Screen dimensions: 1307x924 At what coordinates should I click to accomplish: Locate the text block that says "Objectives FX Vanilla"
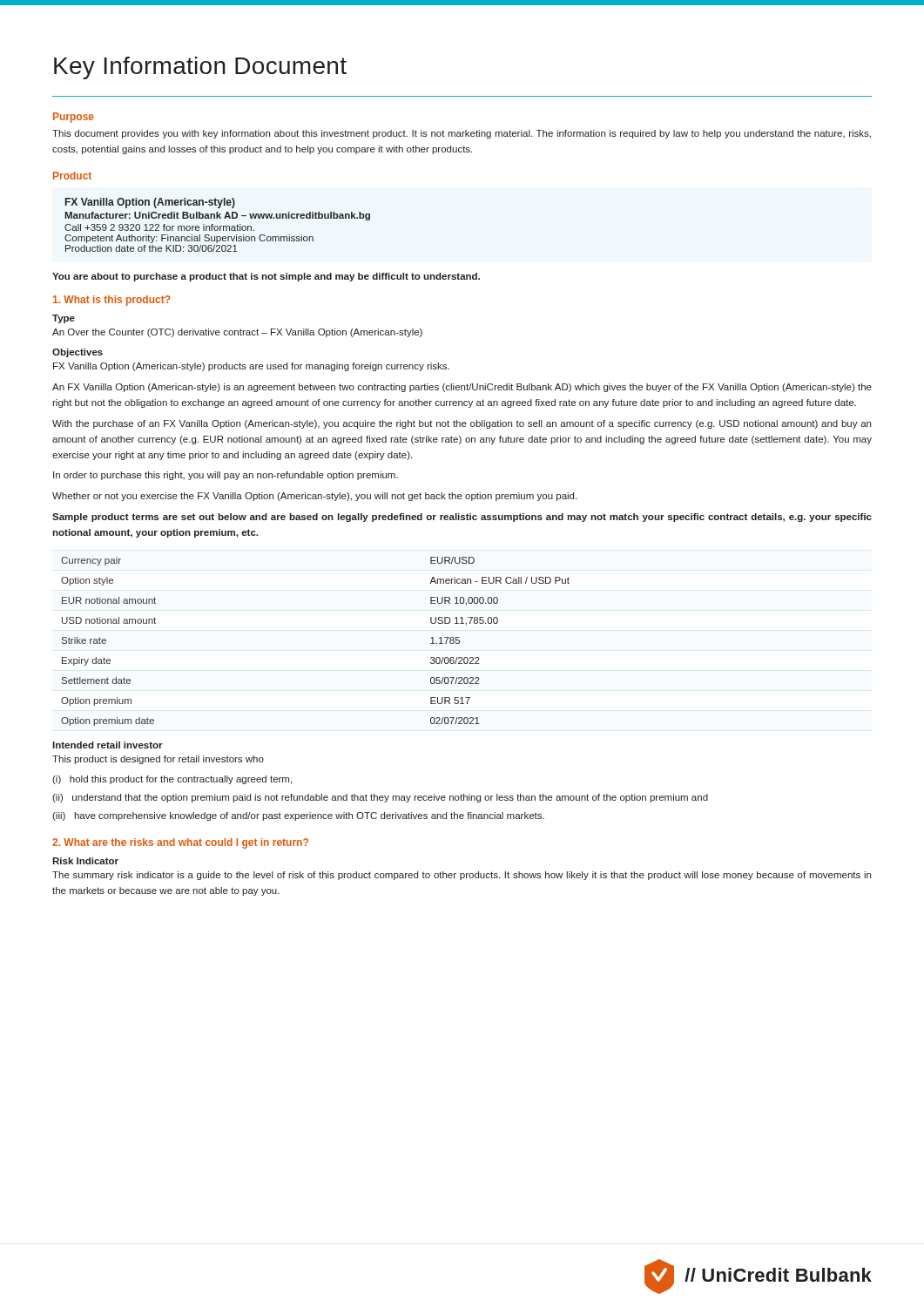point(78,353)
